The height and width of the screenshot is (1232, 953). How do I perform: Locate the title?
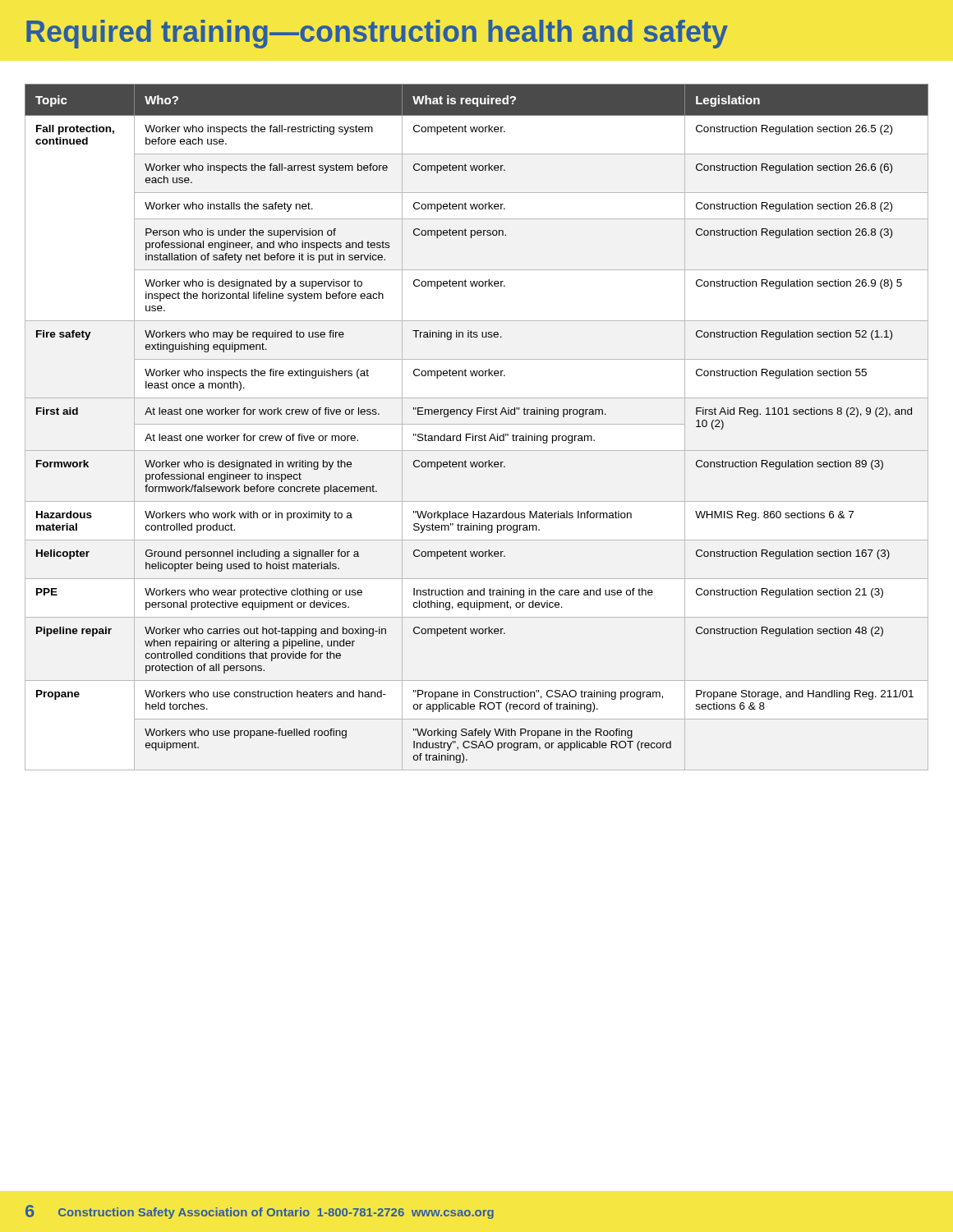(x=476, y=32)
